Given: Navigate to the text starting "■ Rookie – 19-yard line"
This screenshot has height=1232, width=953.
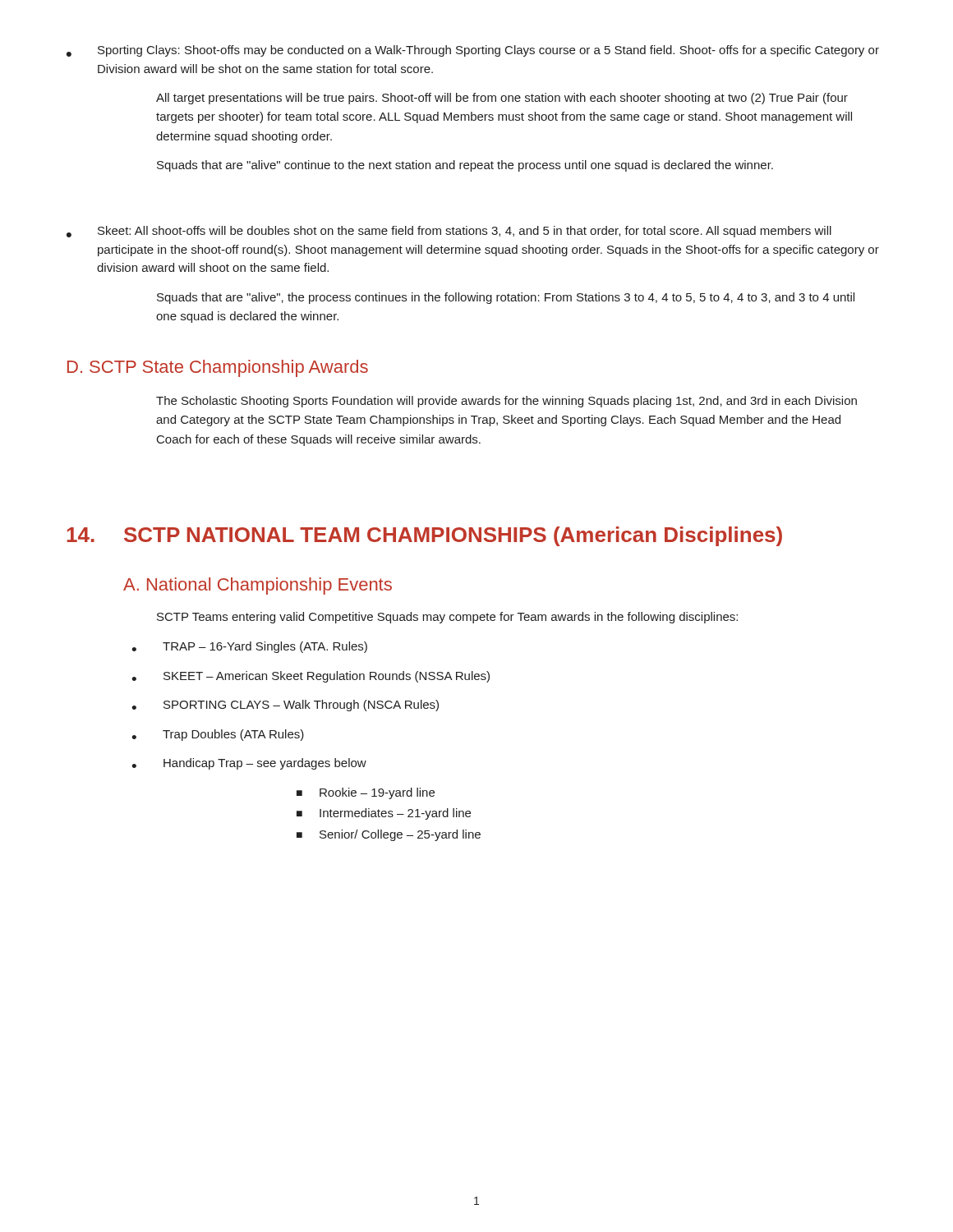Looking at the screenshot, I should pyautogui.click(x=365, y=792).
